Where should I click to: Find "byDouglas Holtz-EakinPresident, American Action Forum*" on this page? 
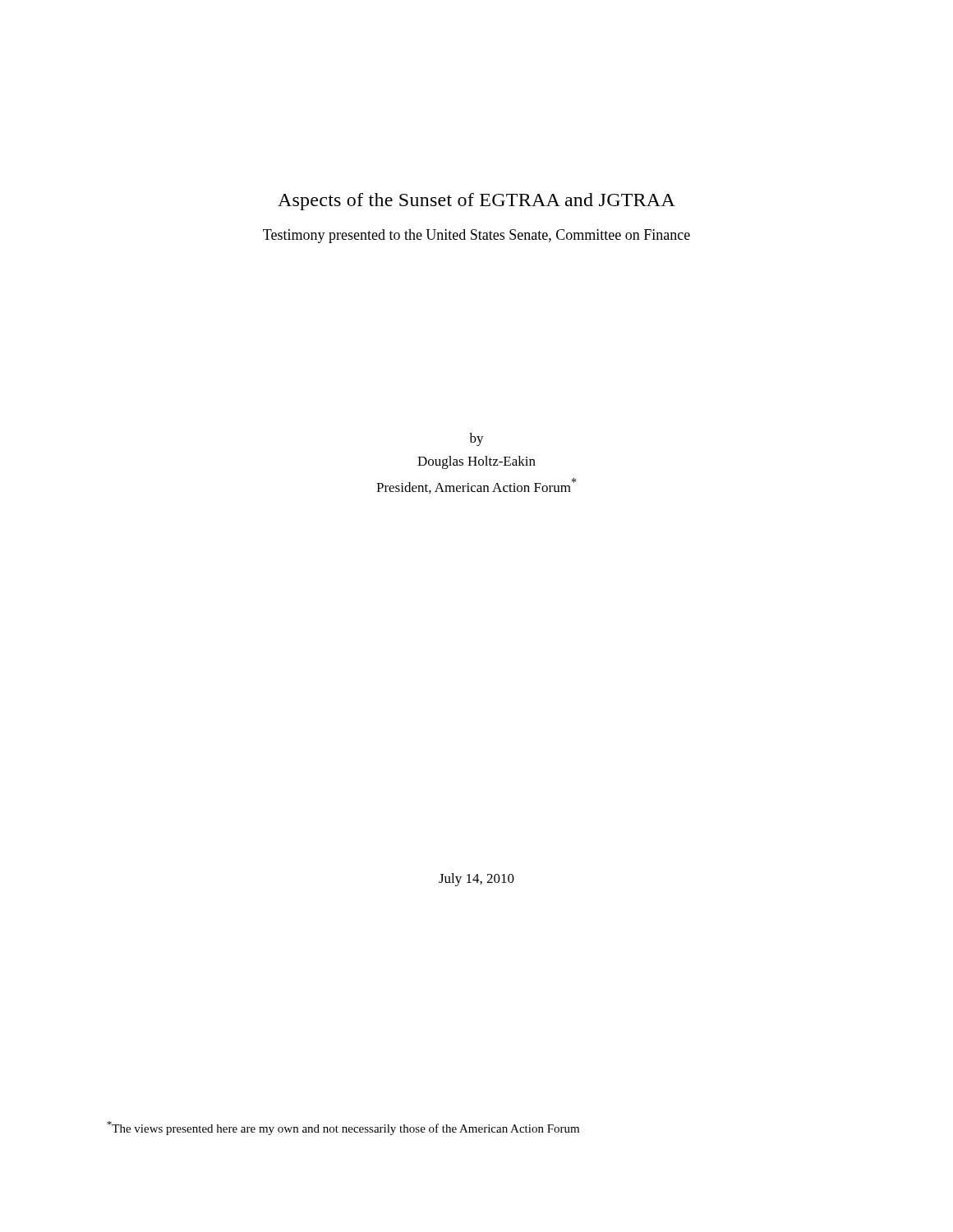pyautogui.click(x=476, y=463)
